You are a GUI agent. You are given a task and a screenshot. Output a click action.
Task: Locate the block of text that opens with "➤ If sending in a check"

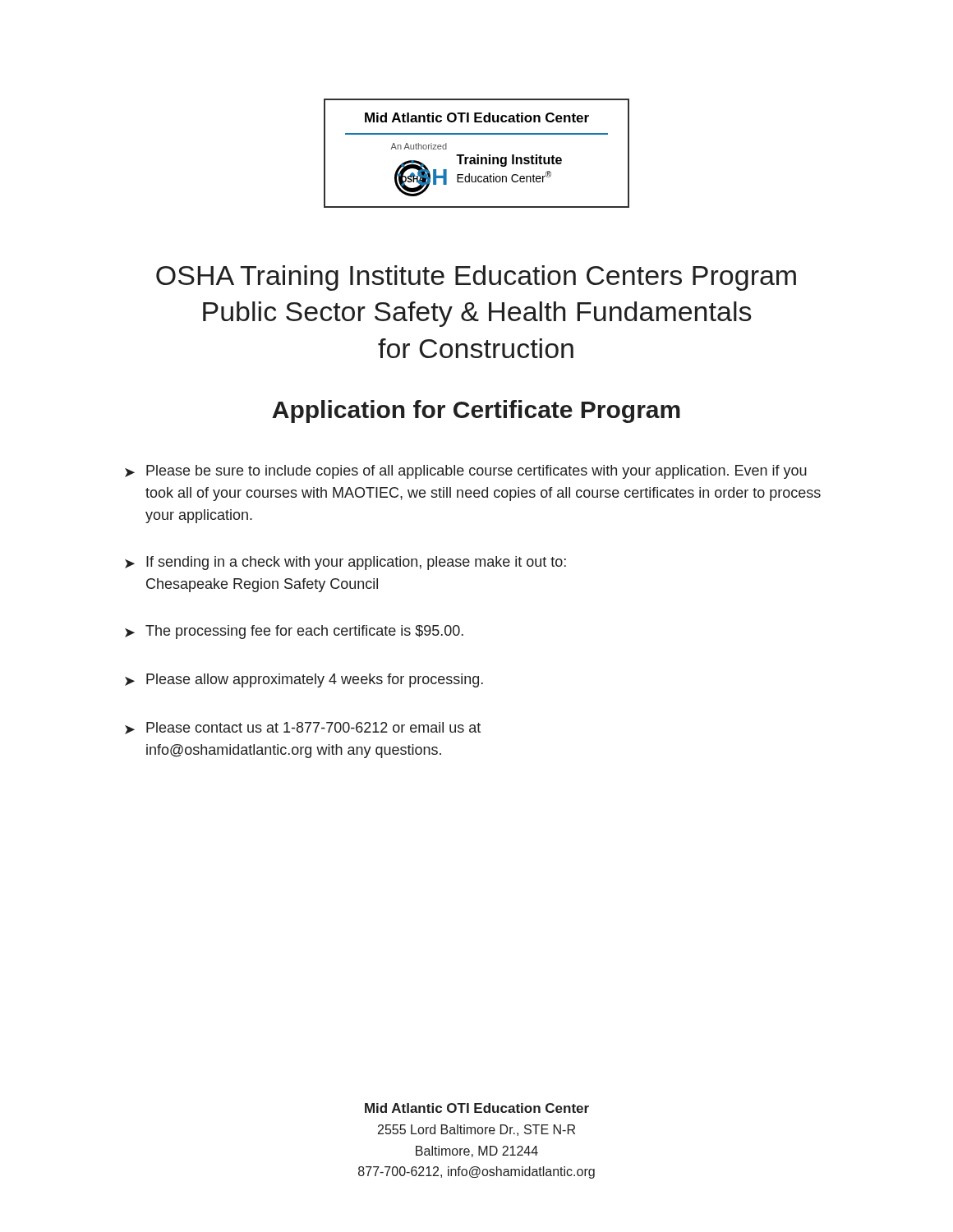coord(476,573)
